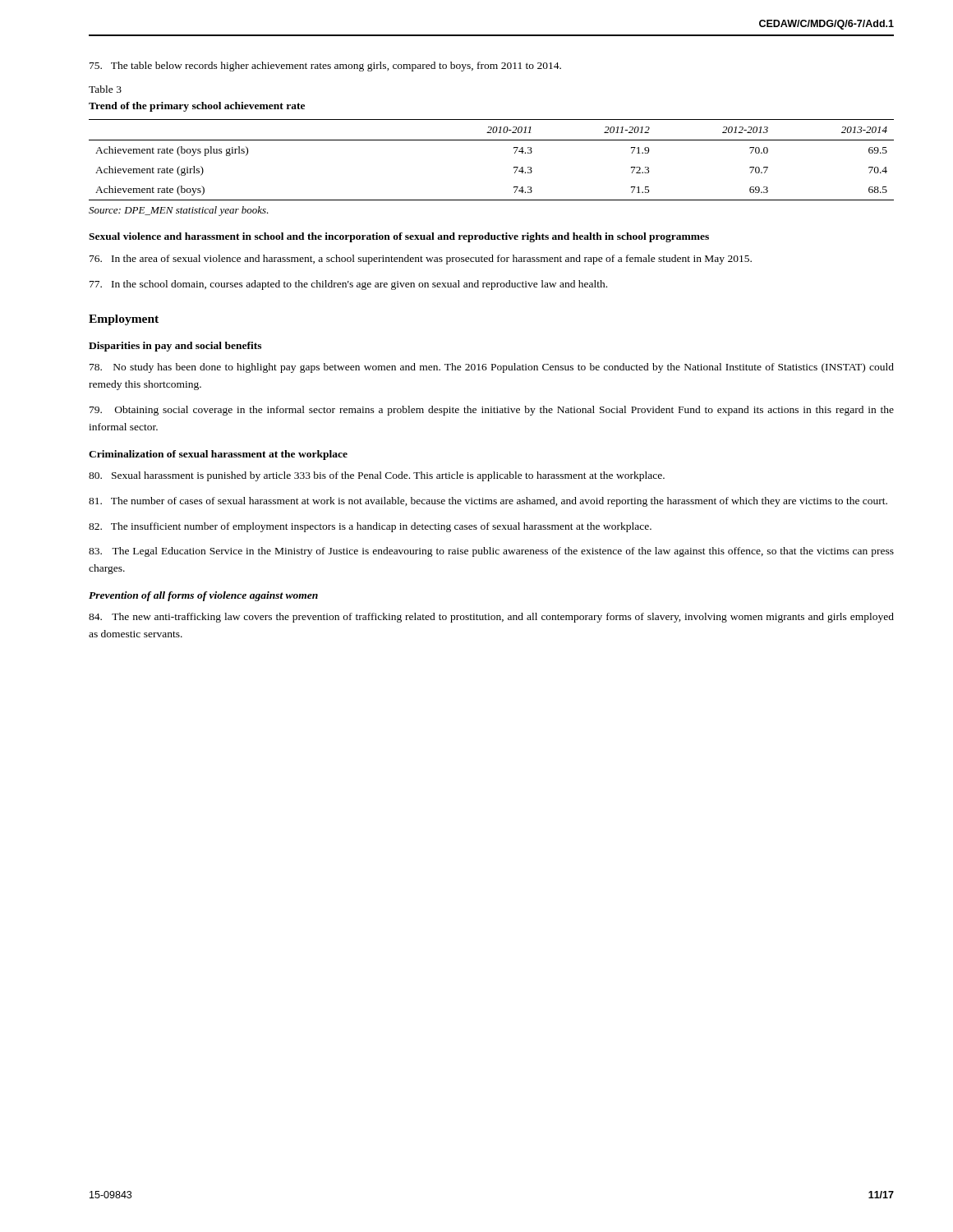
Task: Locate the text block containing "No study has"
Action: [491, 375]
